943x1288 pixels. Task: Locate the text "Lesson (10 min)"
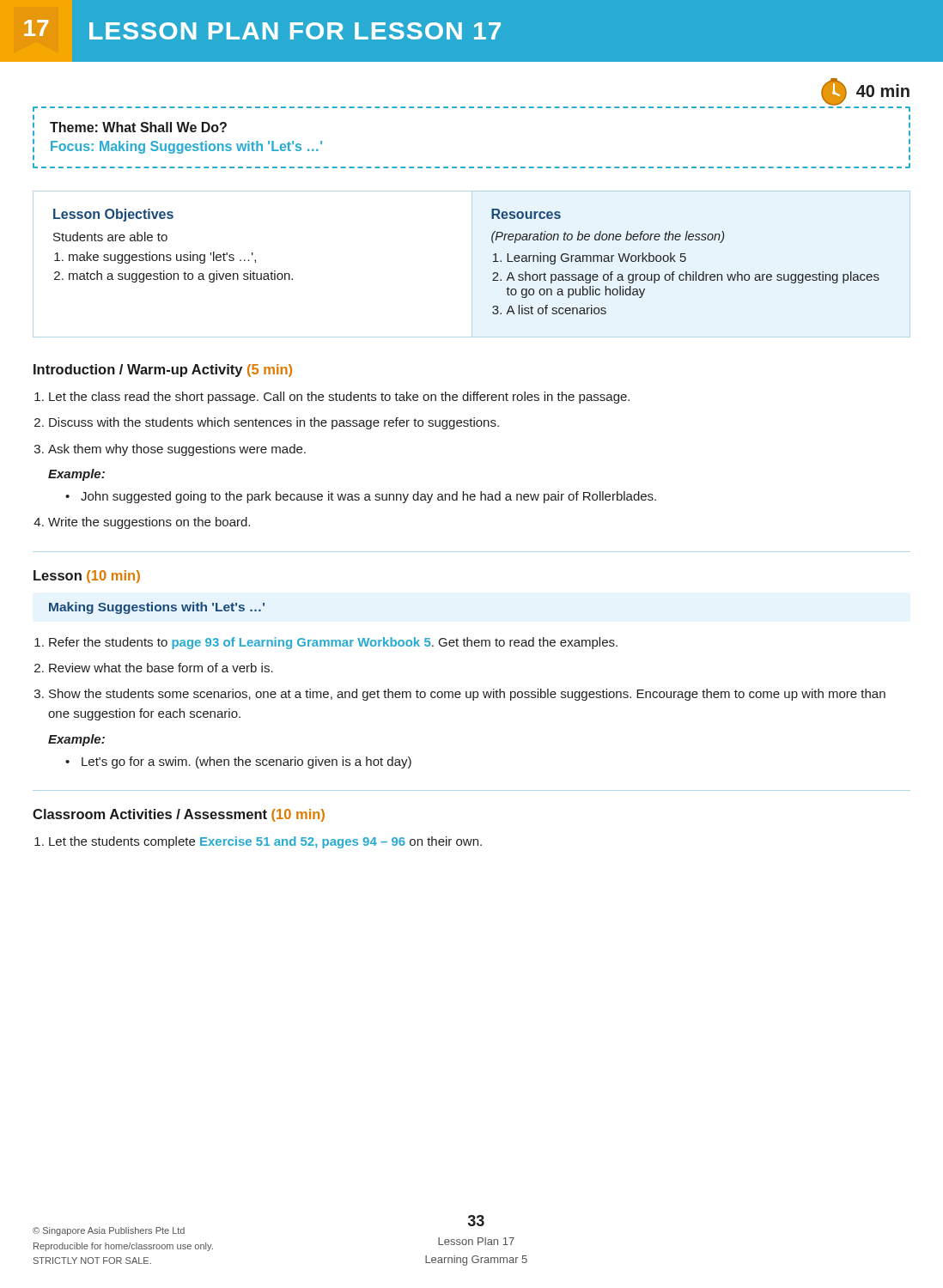tap(87, 575)
